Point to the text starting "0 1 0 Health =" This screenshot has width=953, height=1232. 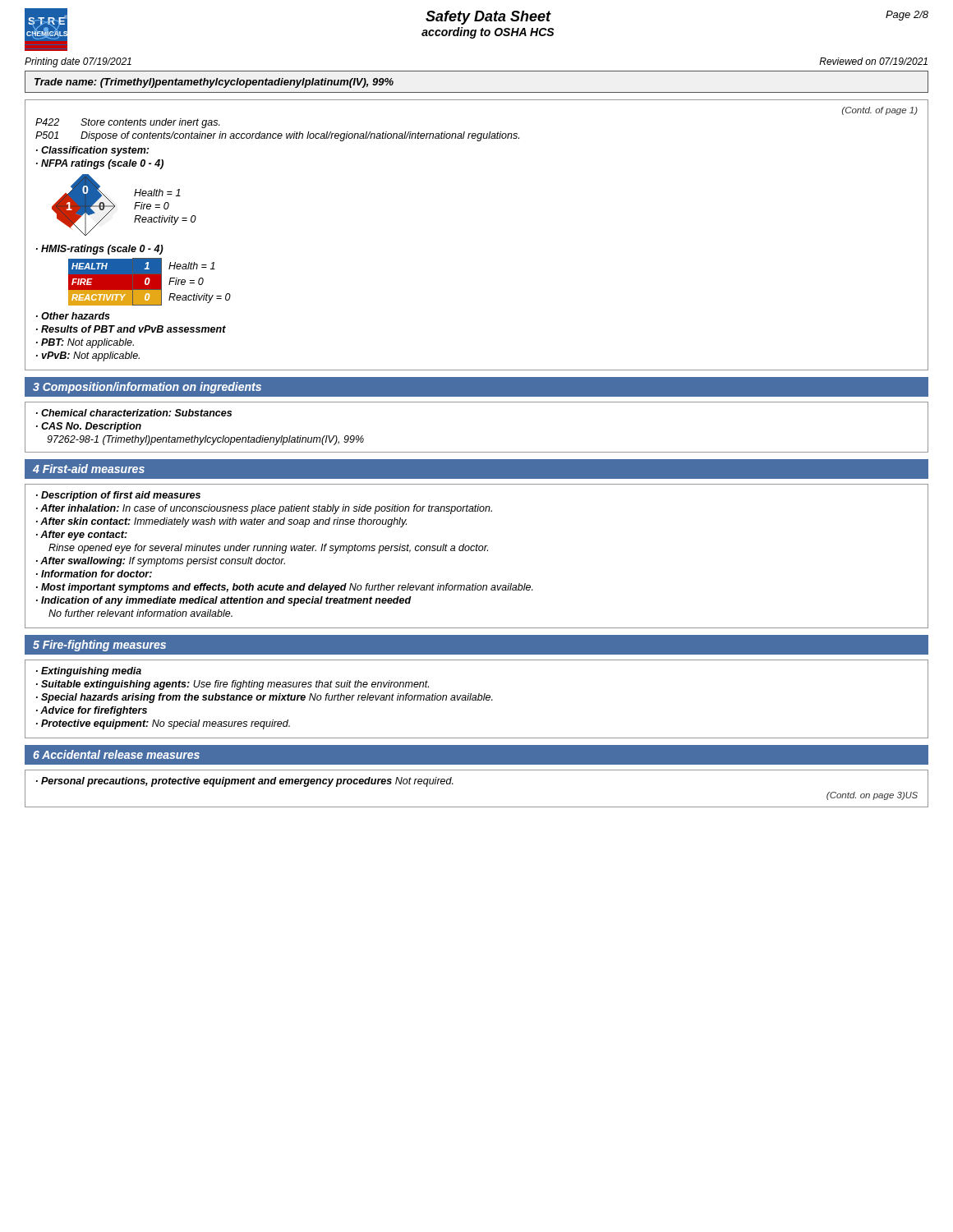pos(124,207)
